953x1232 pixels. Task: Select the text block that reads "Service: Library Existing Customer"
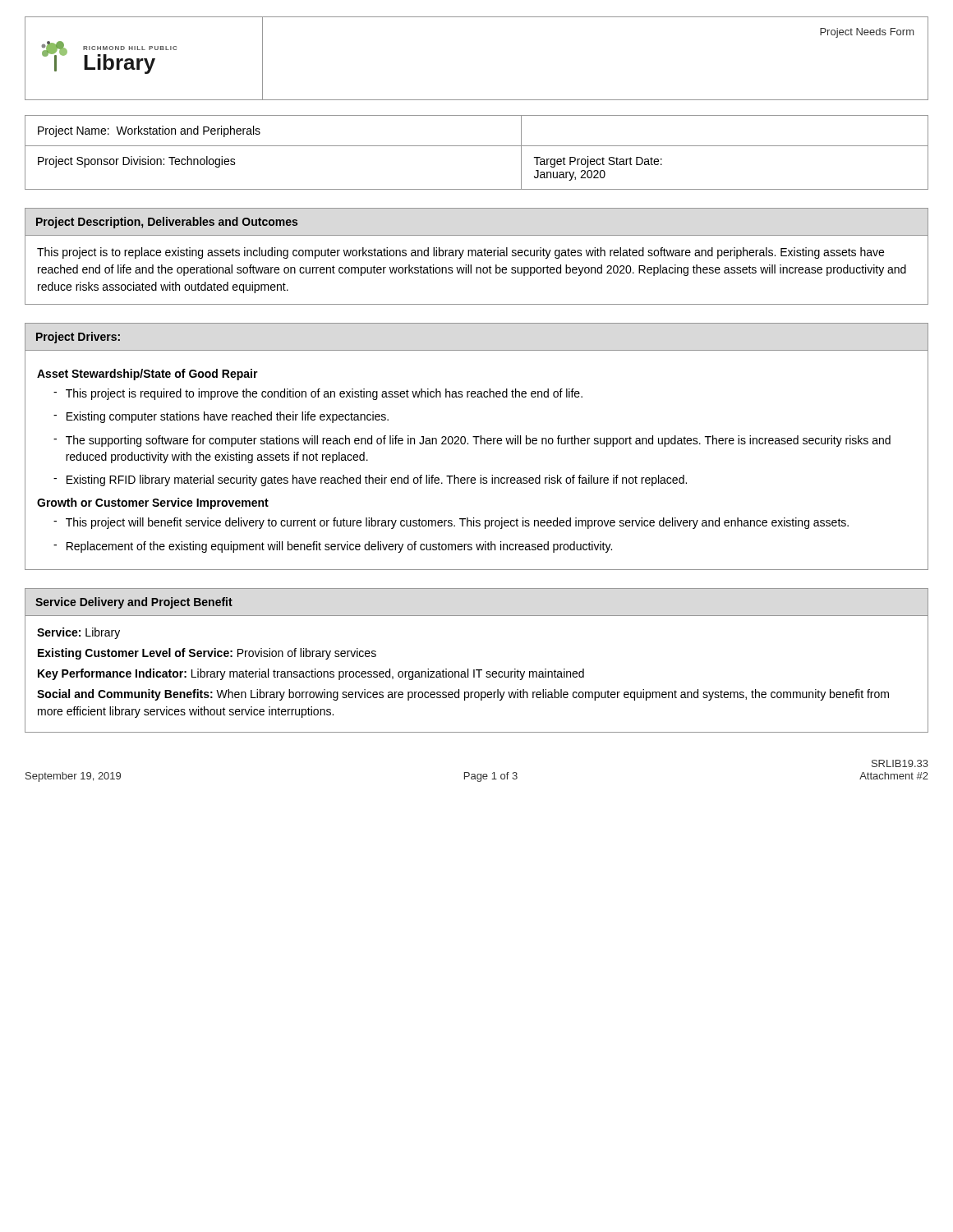click(476, 672)
